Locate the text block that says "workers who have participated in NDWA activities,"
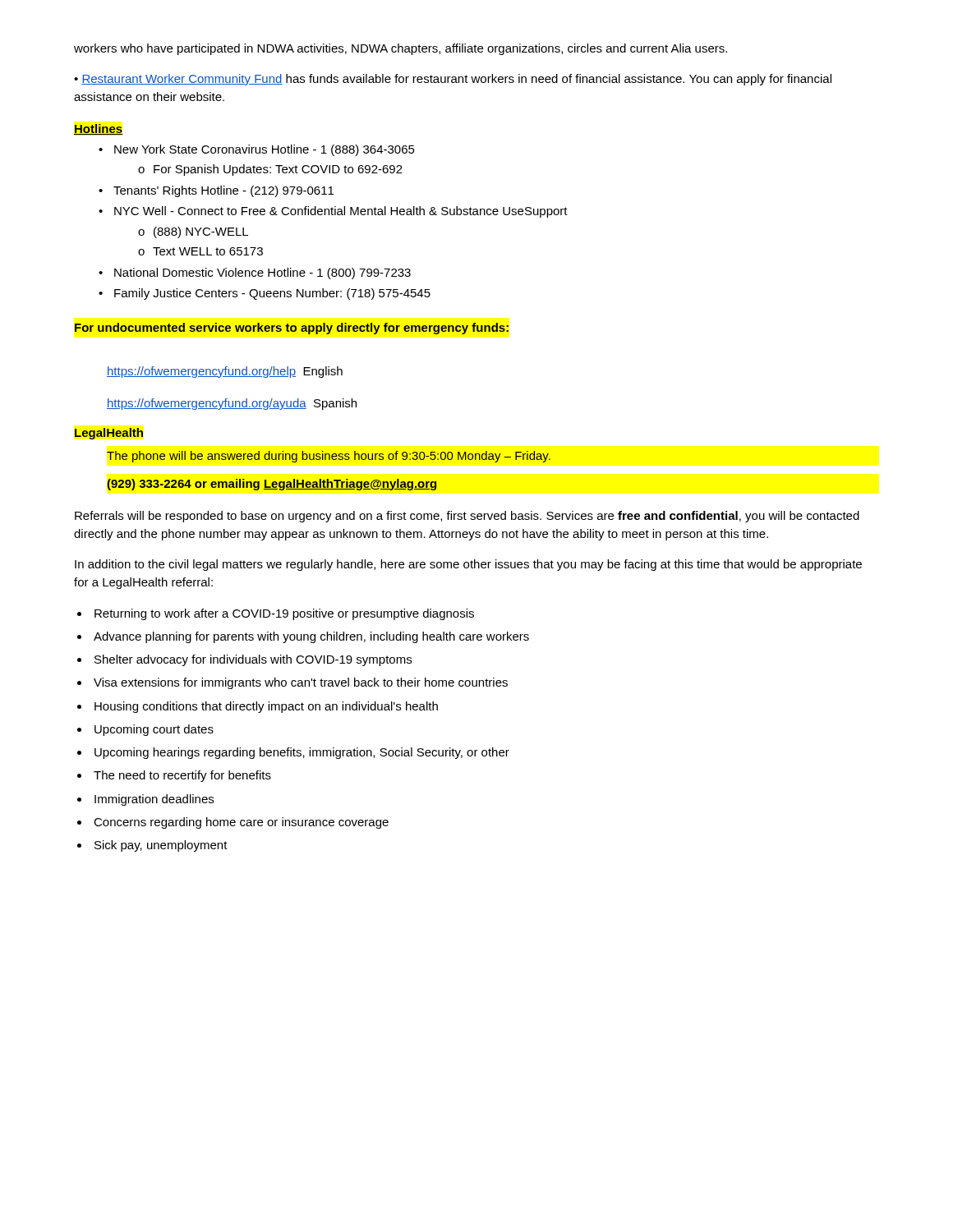 401,48
